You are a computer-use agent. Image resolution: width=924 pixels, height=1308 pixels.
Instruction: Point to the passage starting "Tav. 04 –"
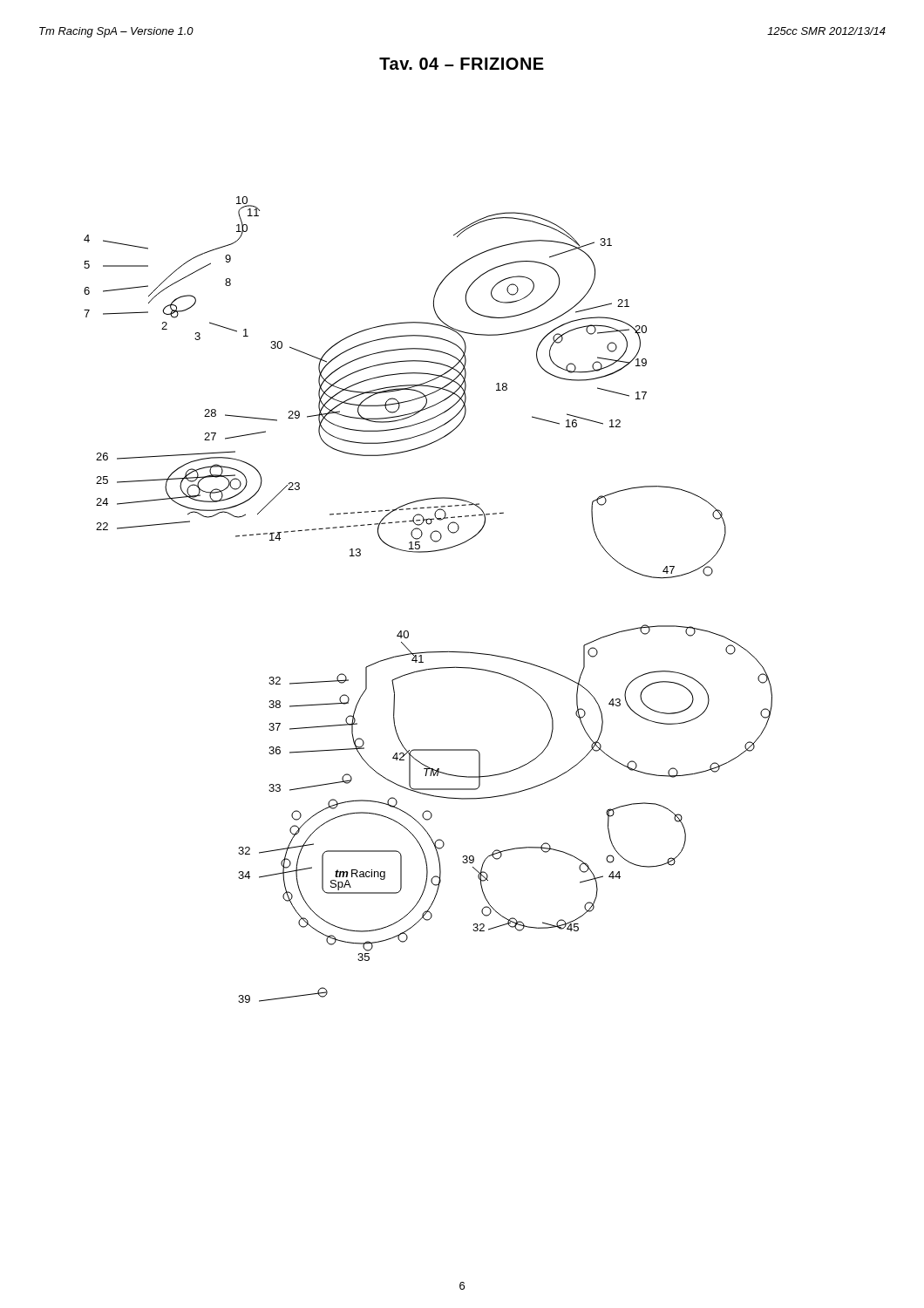click(462, 64)
